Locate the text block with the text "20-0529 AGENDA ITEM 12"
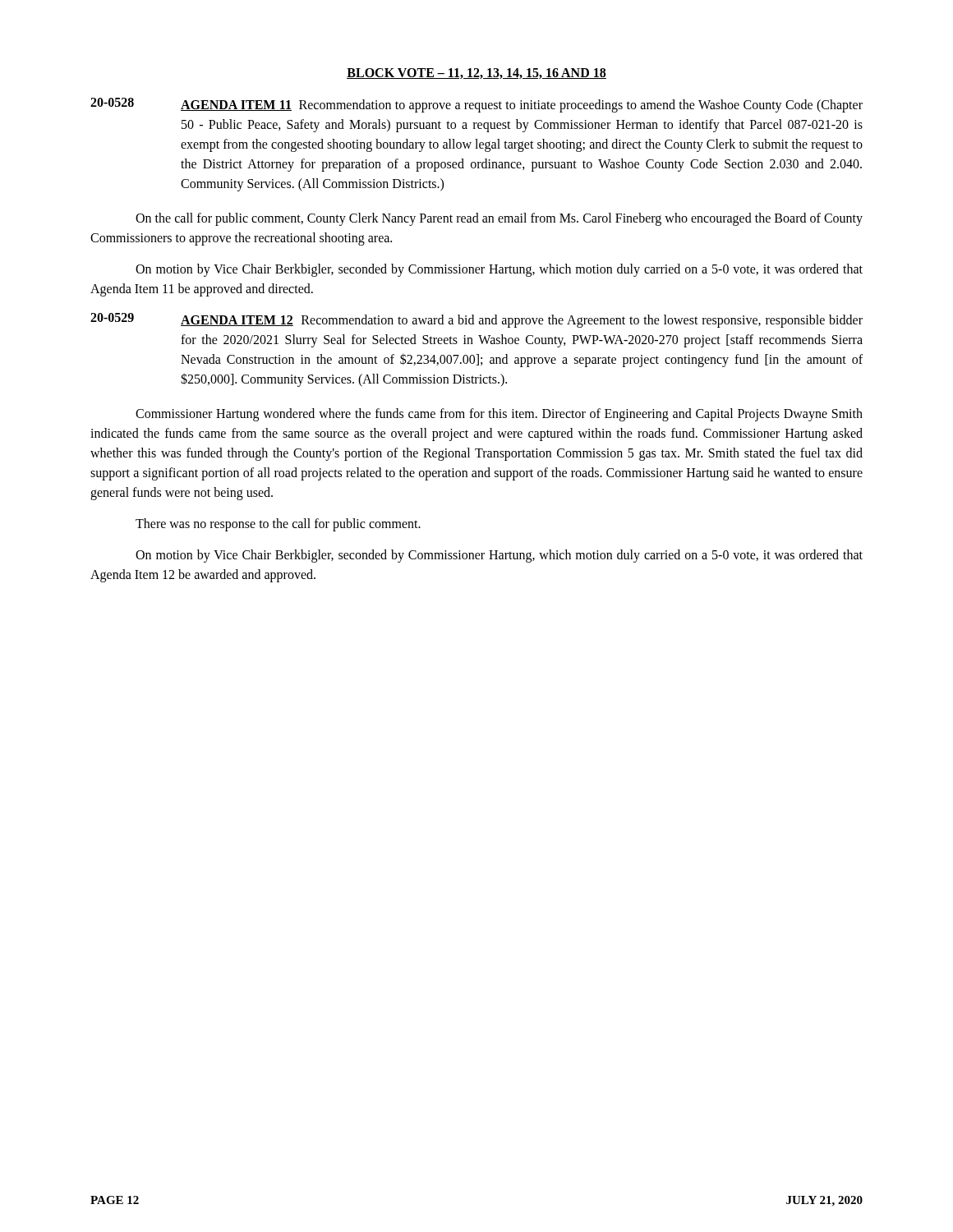 point(476,350)
